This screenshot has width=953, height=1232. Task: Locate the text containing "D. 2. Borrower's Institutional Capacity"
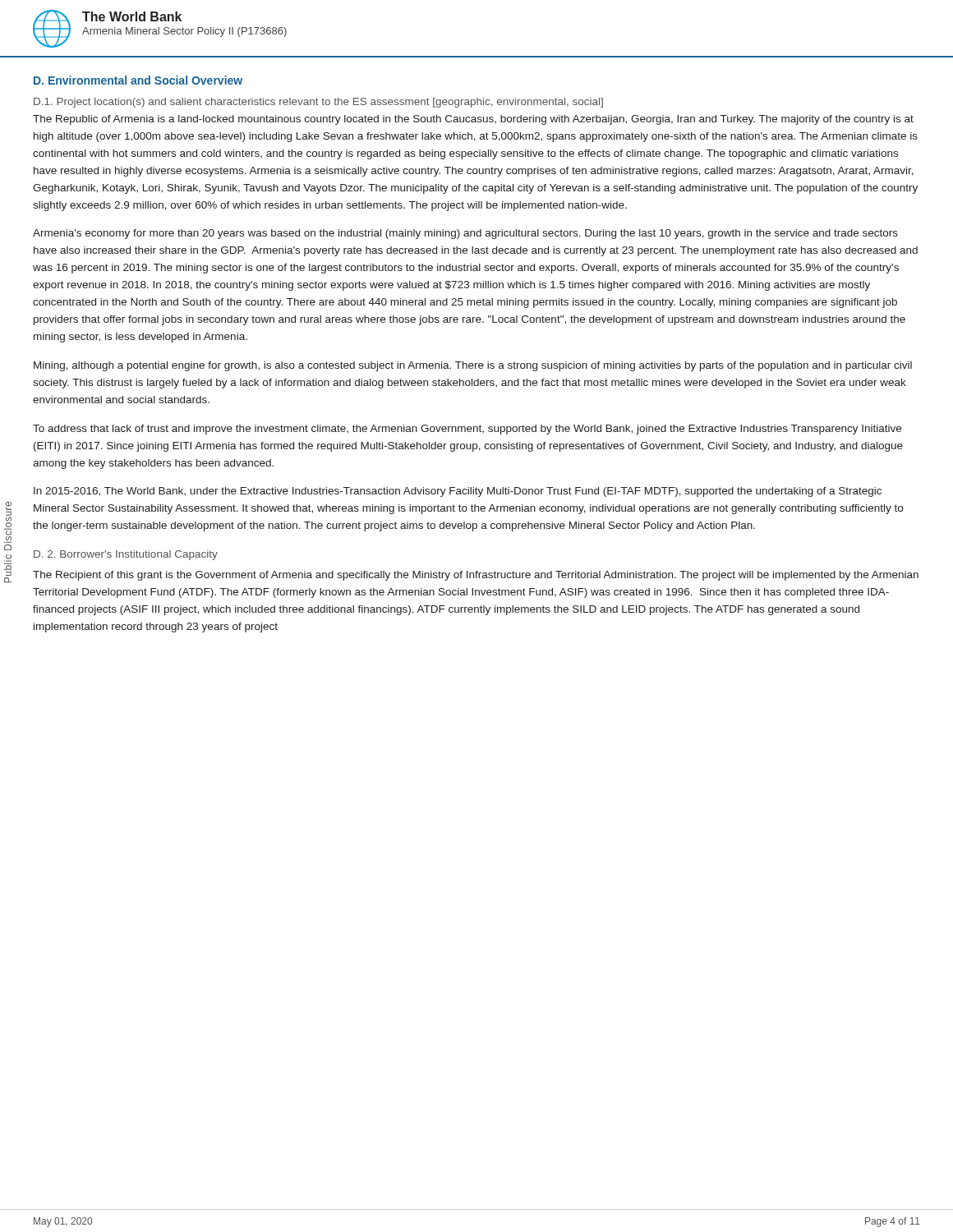[125, 554]
